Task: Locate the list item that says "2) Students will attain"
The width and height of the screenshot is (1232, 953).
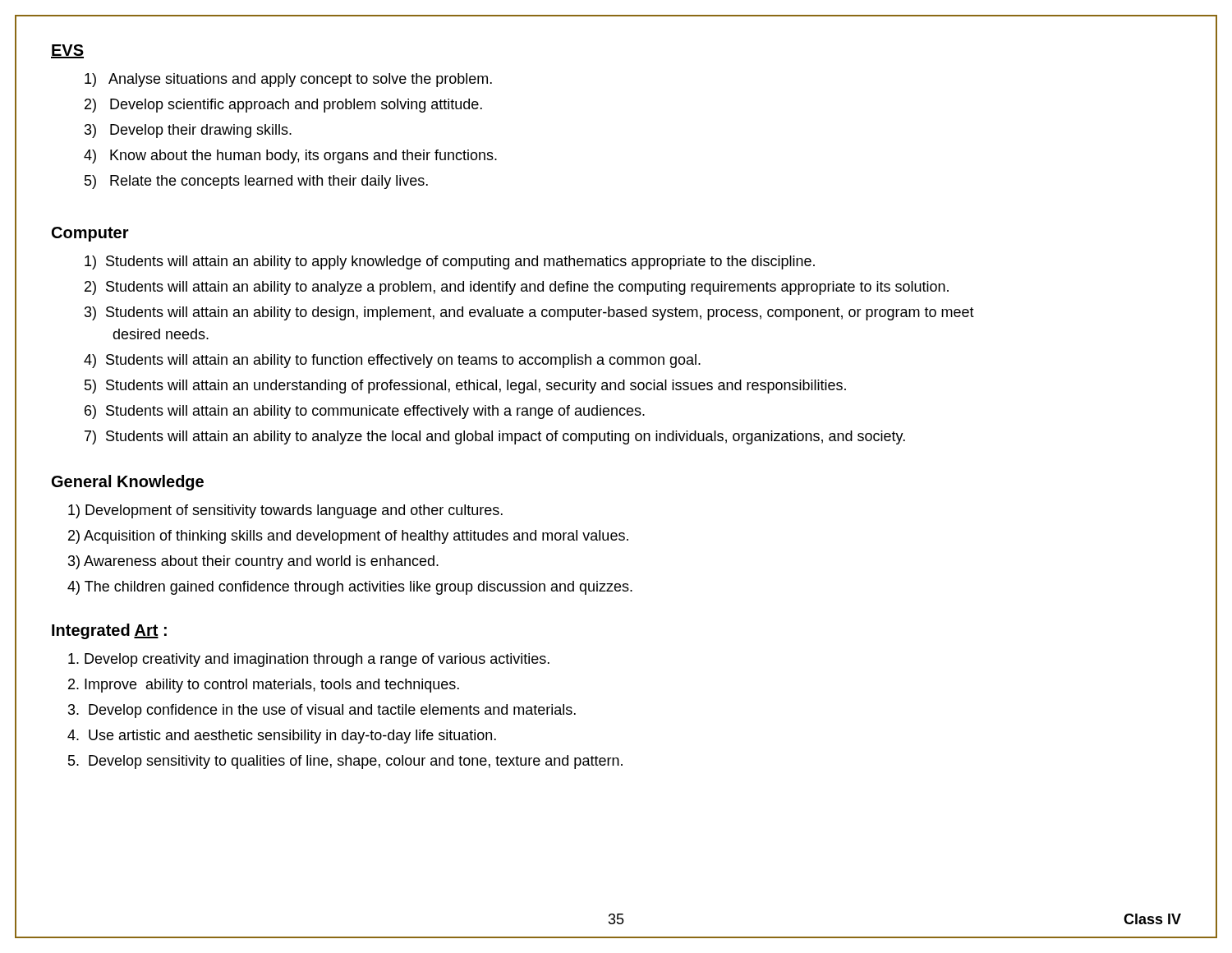Action: [517, 287]
